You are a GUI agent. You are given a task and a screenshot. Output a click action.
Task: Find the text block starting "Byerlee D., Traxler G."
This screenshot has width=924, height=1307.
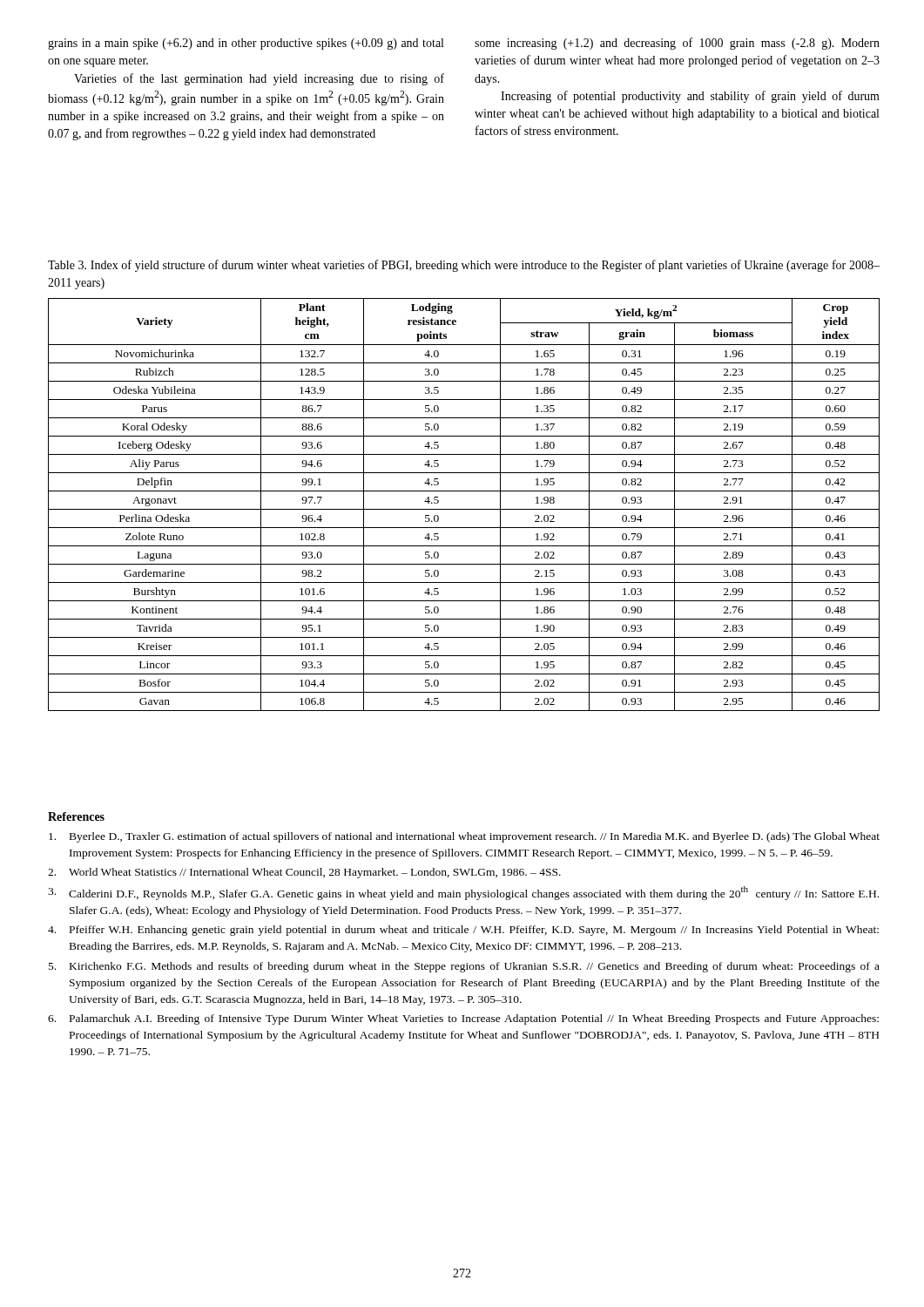tap(464, 844)
